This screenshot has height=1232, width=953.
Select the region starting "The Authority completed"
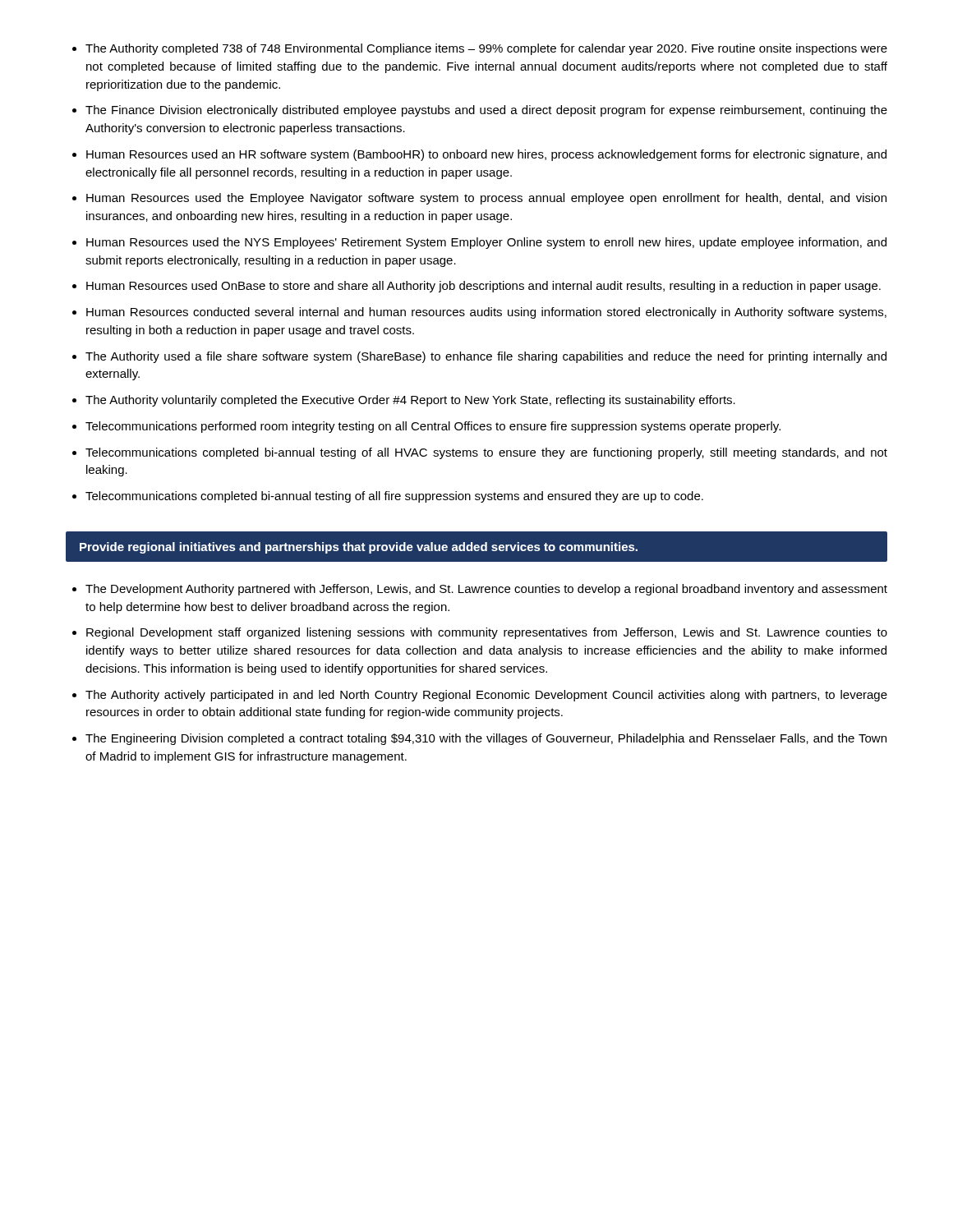coord(486,66)
